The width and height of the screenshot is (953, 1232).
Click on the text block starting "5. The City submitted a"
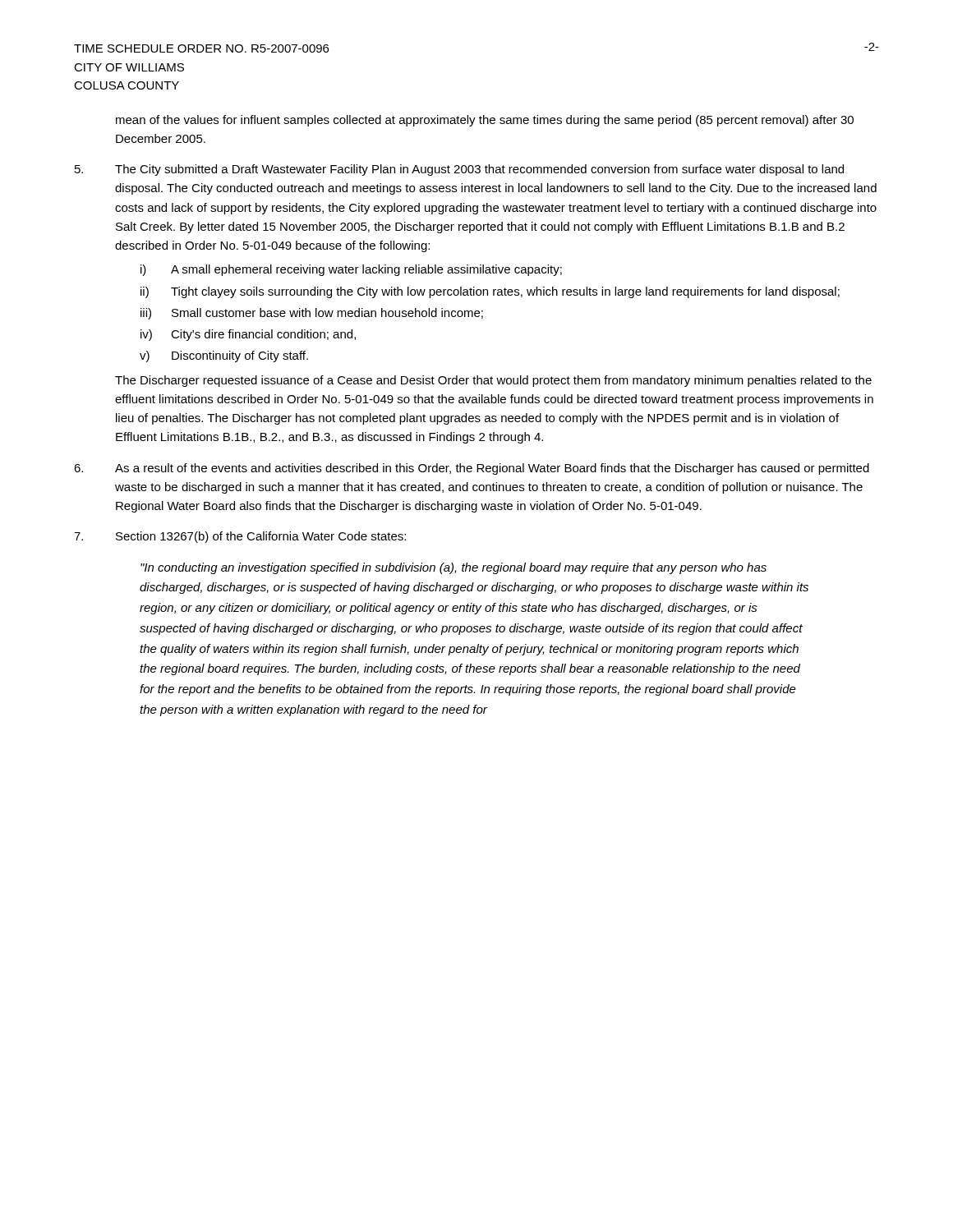pos(476,303)
